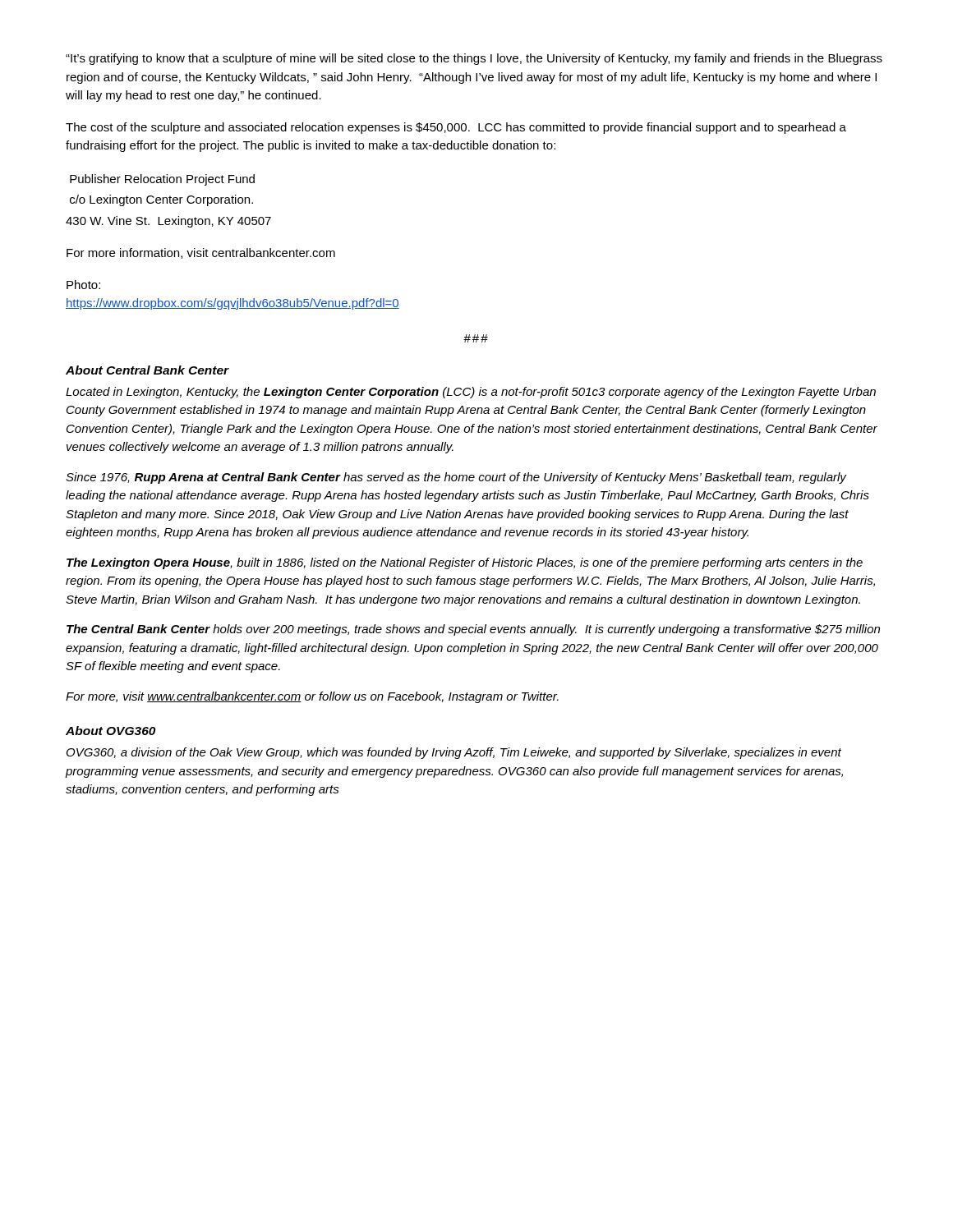The height and width of the screenshot is (1232, 953).
Task: Where is the passage that starts "OVG360, a division"?
Action: tap(455, 770)
